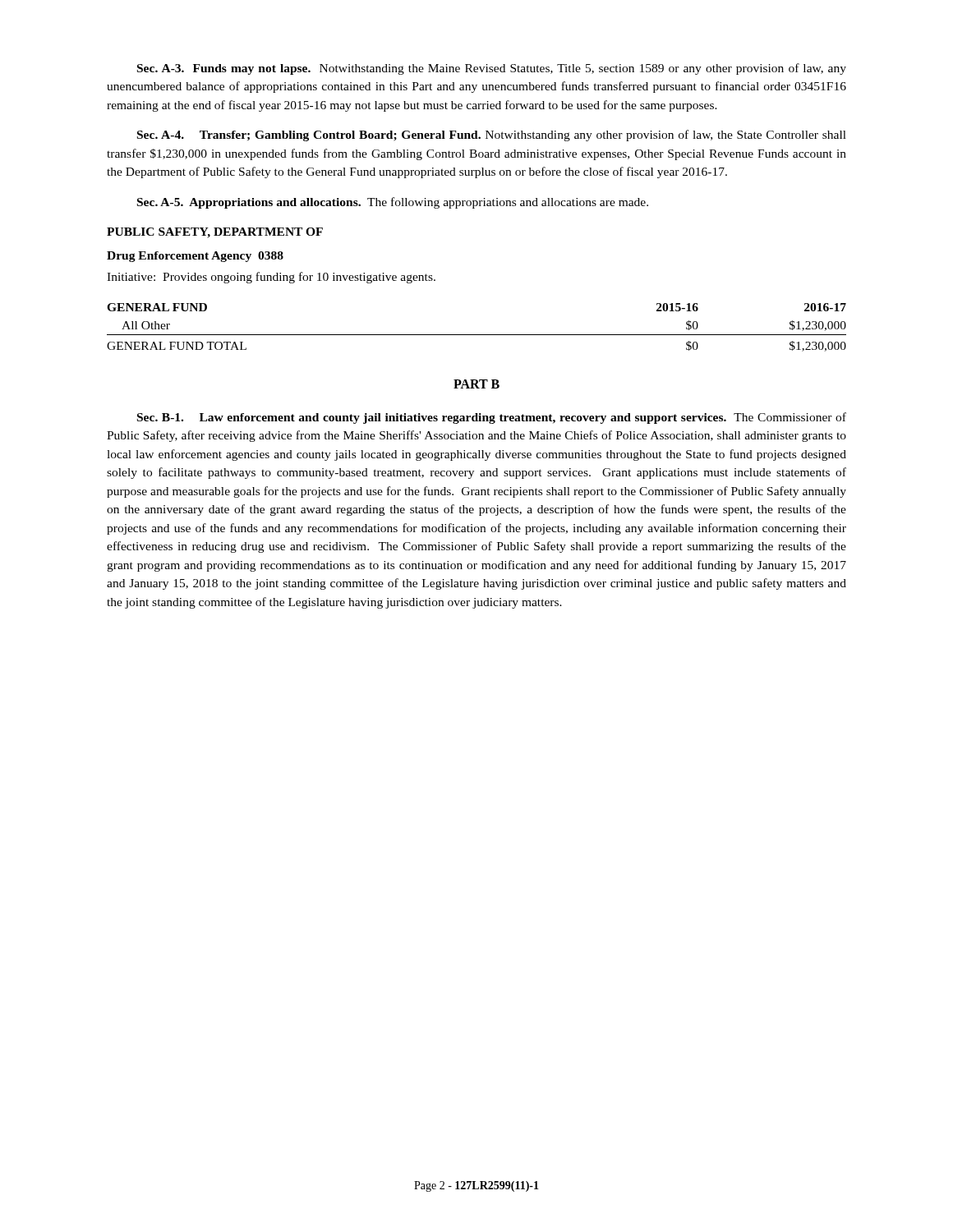Locate the section header with the text "PUBLIC SAFETY, DEPARTMENT OF"
This screenshot has height=1232, width=953.
coord(215,233)
